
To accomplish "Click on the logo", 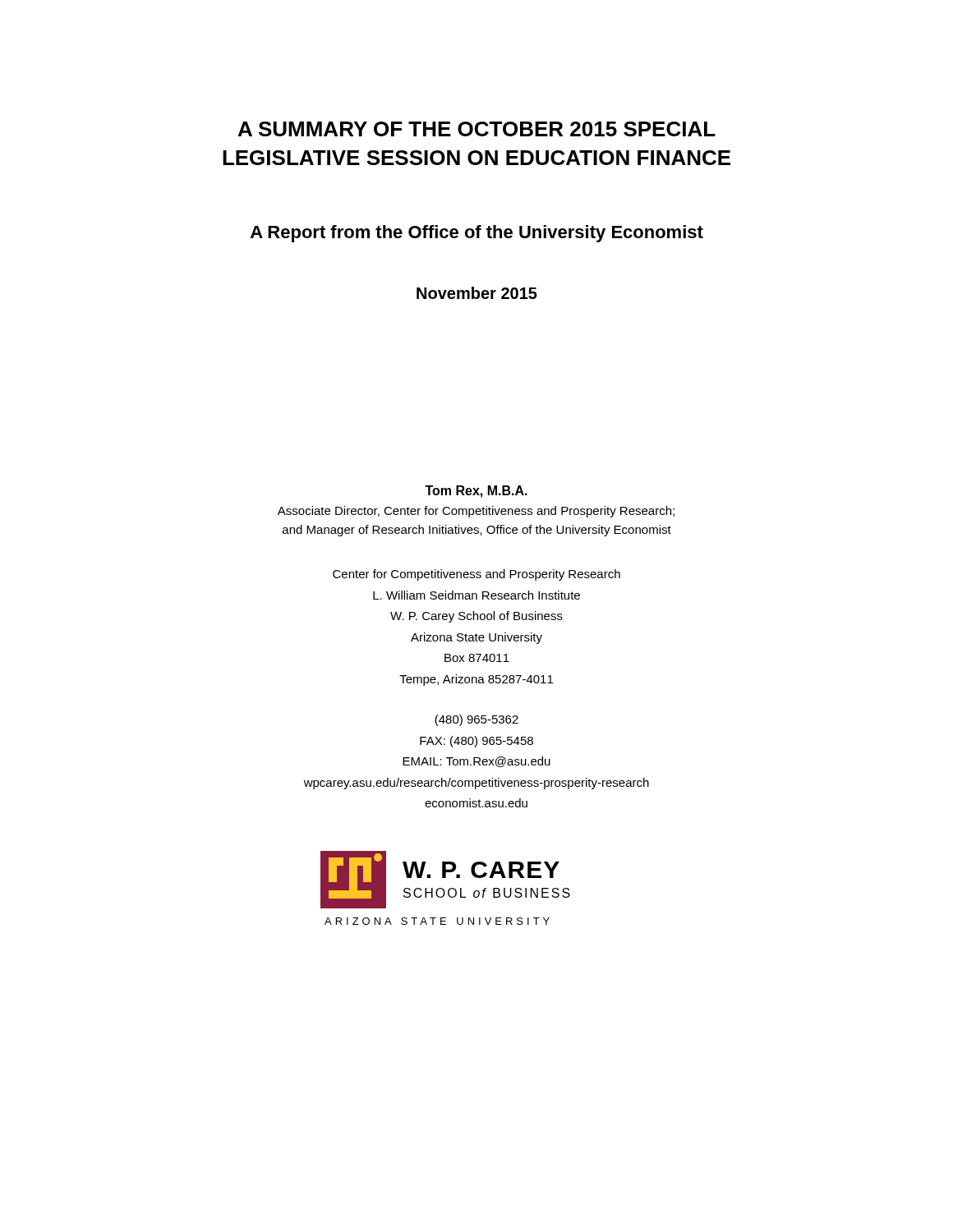I will point(476,889).
